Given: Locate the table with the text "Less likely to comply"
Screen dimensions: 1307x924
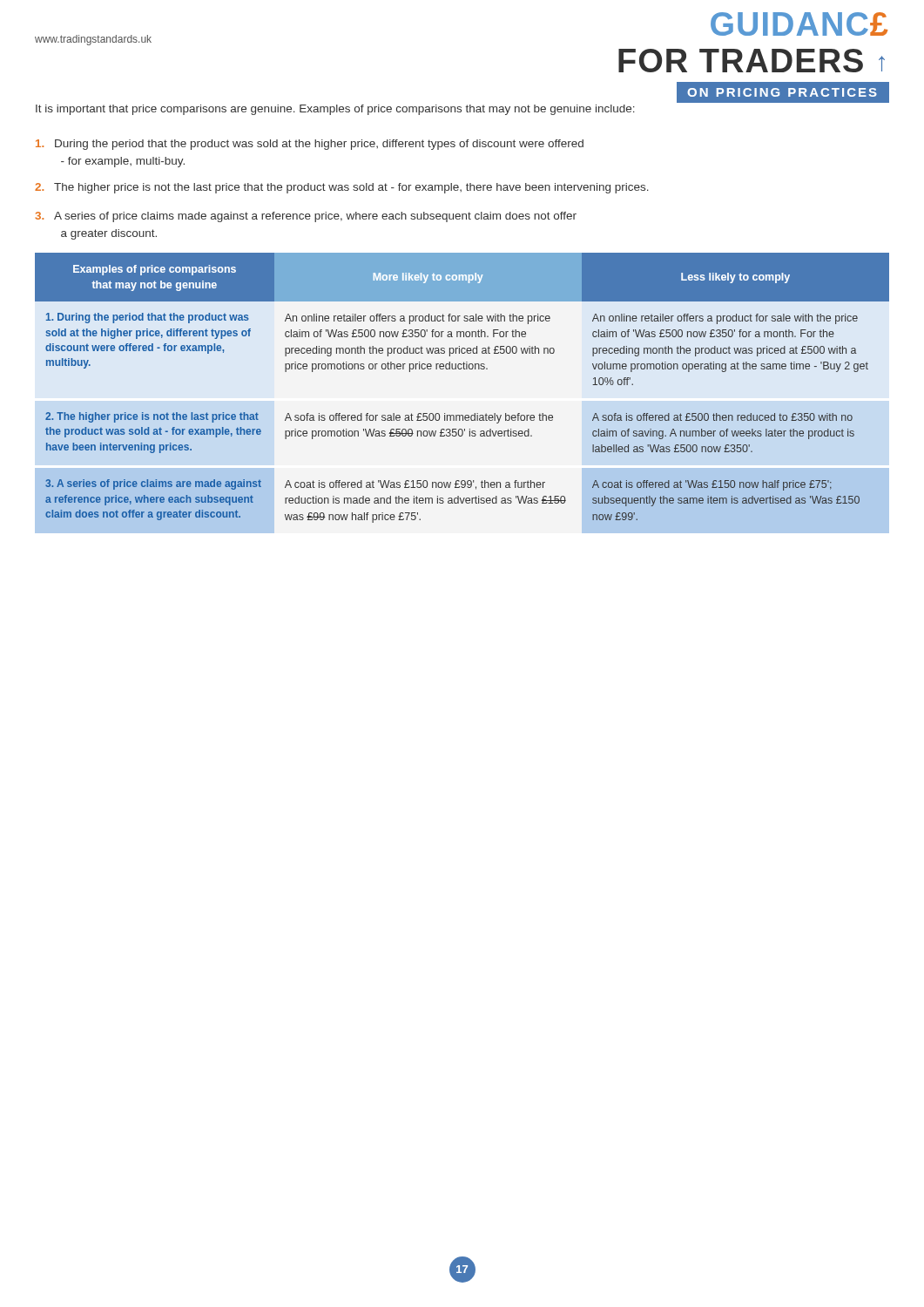Looking at the screenshot, I should pyautogui.click(x=462, y=393).
